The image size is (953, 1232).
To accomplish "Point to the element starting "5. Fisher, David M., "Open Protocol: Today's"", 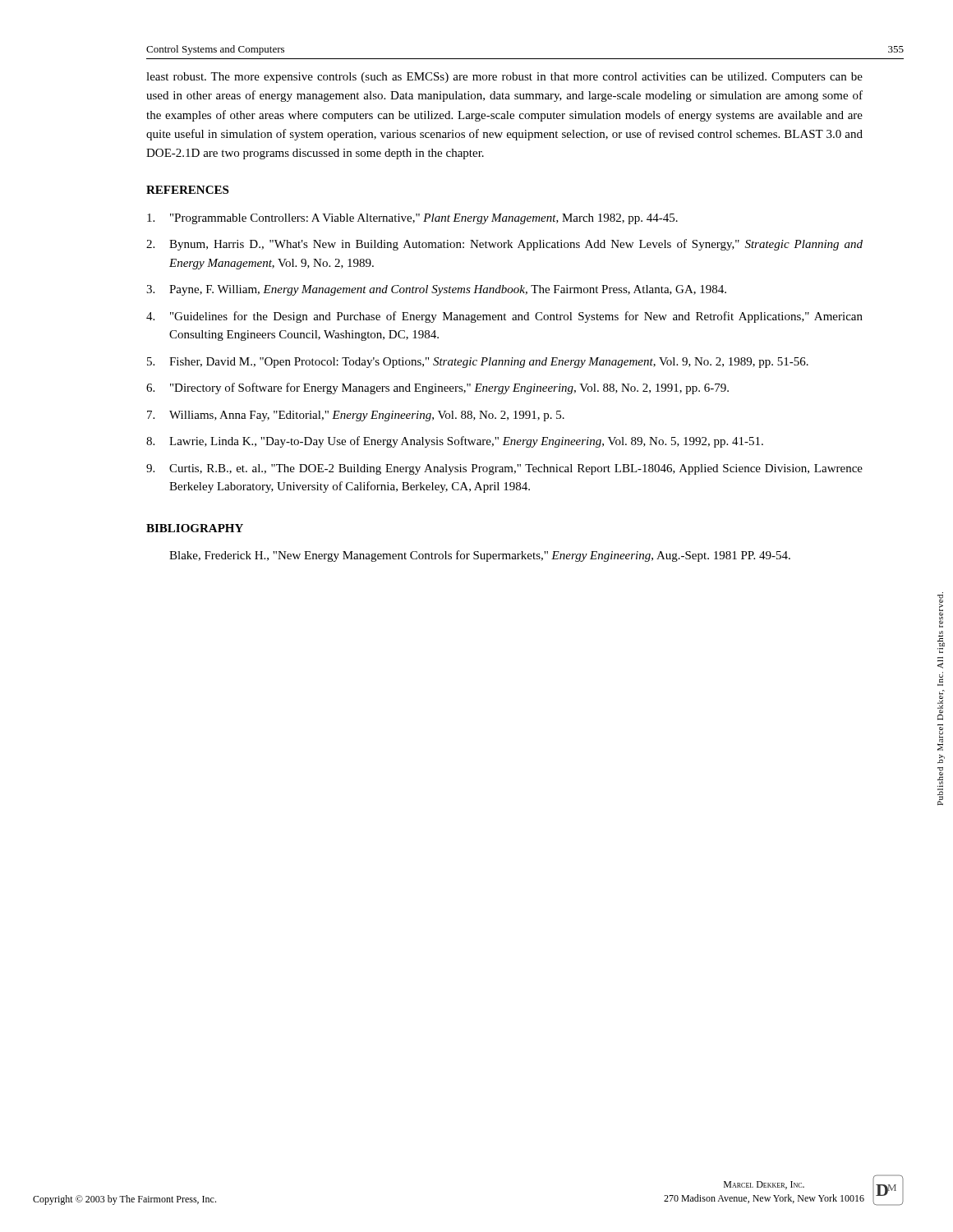I will pos(504,361).
